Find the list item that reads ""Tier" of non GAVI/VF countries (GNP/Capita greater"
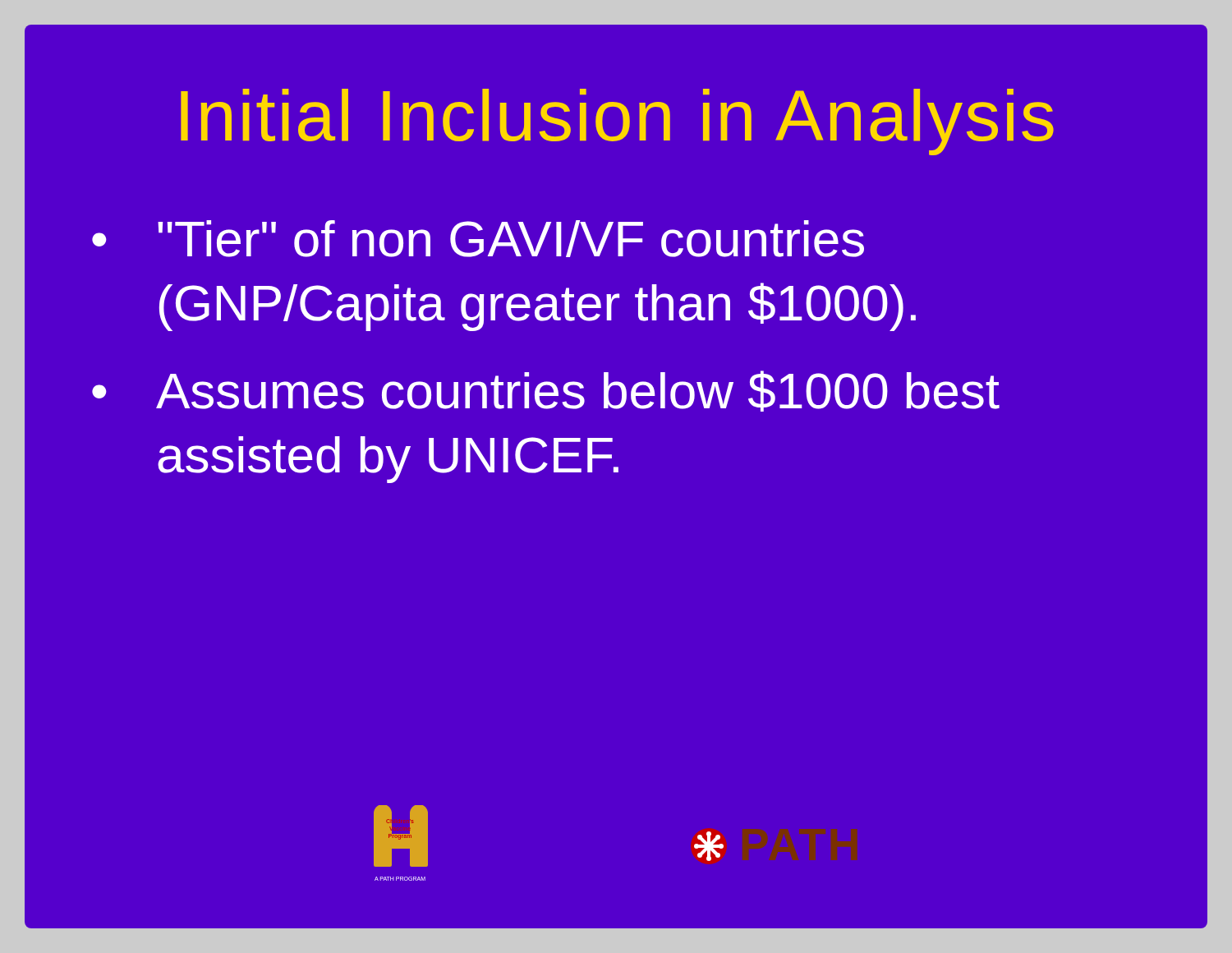The width and height of the screenshot is (1232, 953). [538, 271]
